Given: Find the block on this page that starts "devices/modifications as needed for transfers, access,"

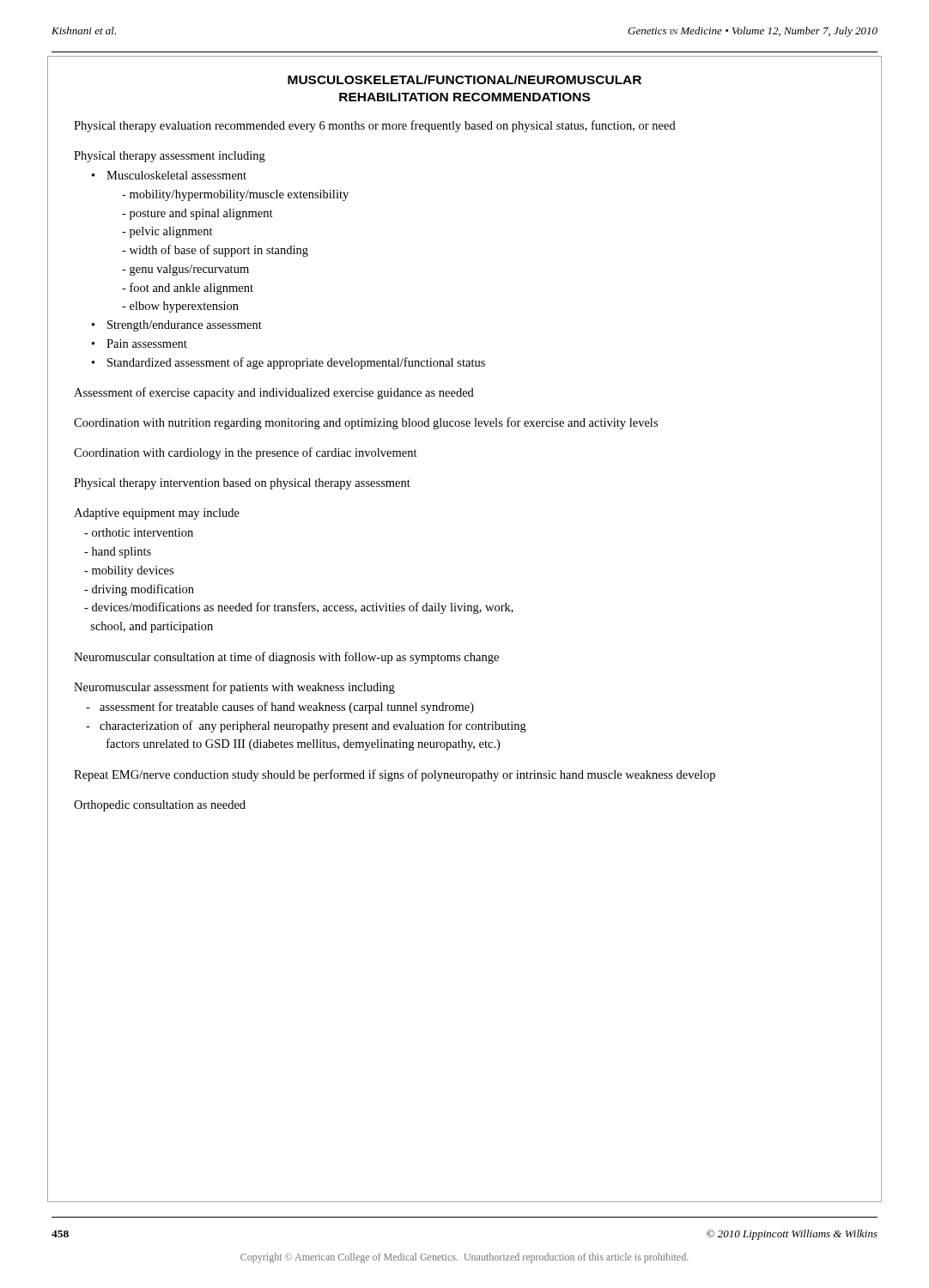Looking at the screenshot, I should (299, 617).
